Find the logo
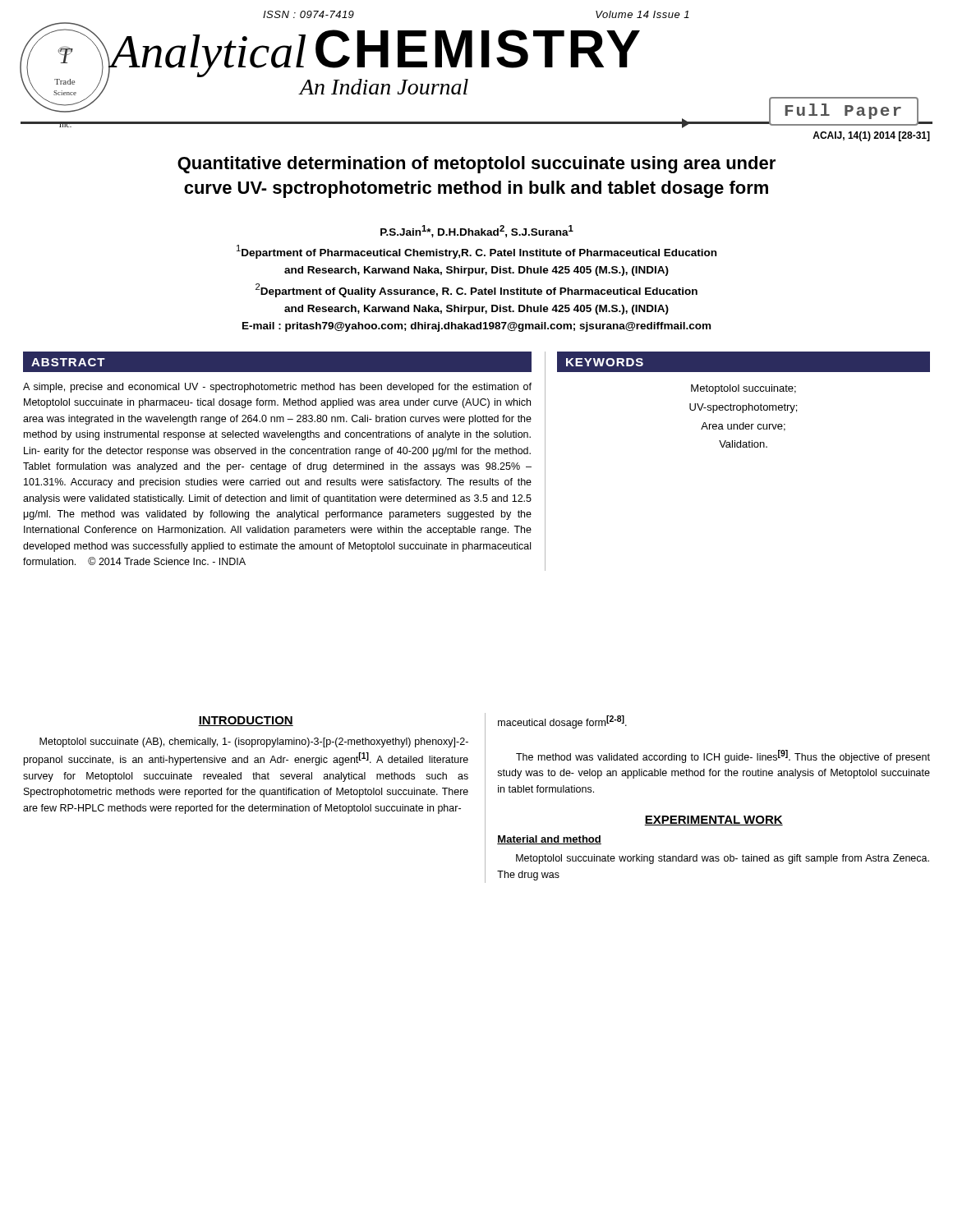Screen dimensions: 1232x953 65,68
